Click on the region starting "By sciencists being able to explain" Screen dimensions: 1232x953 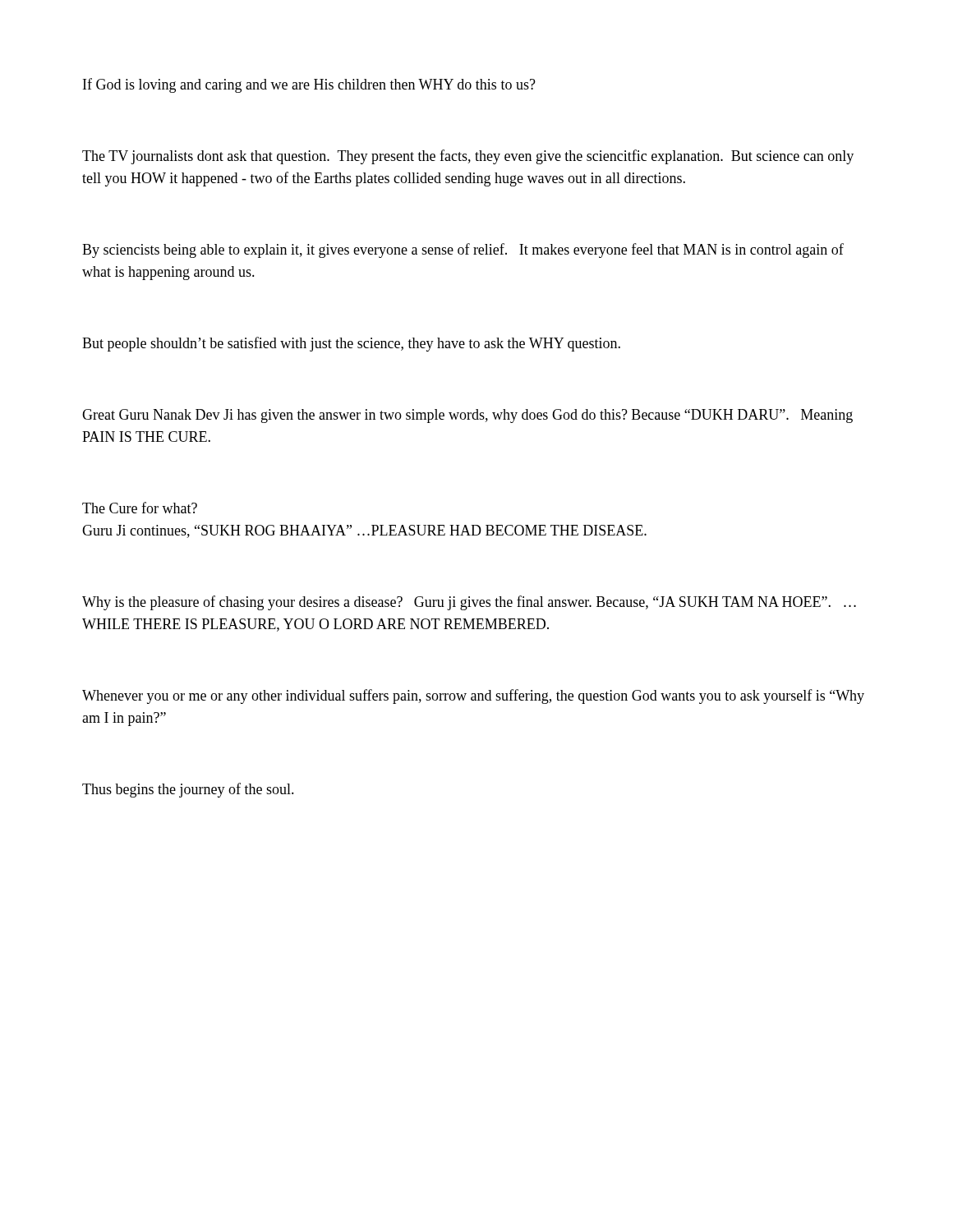coord(463,261)
